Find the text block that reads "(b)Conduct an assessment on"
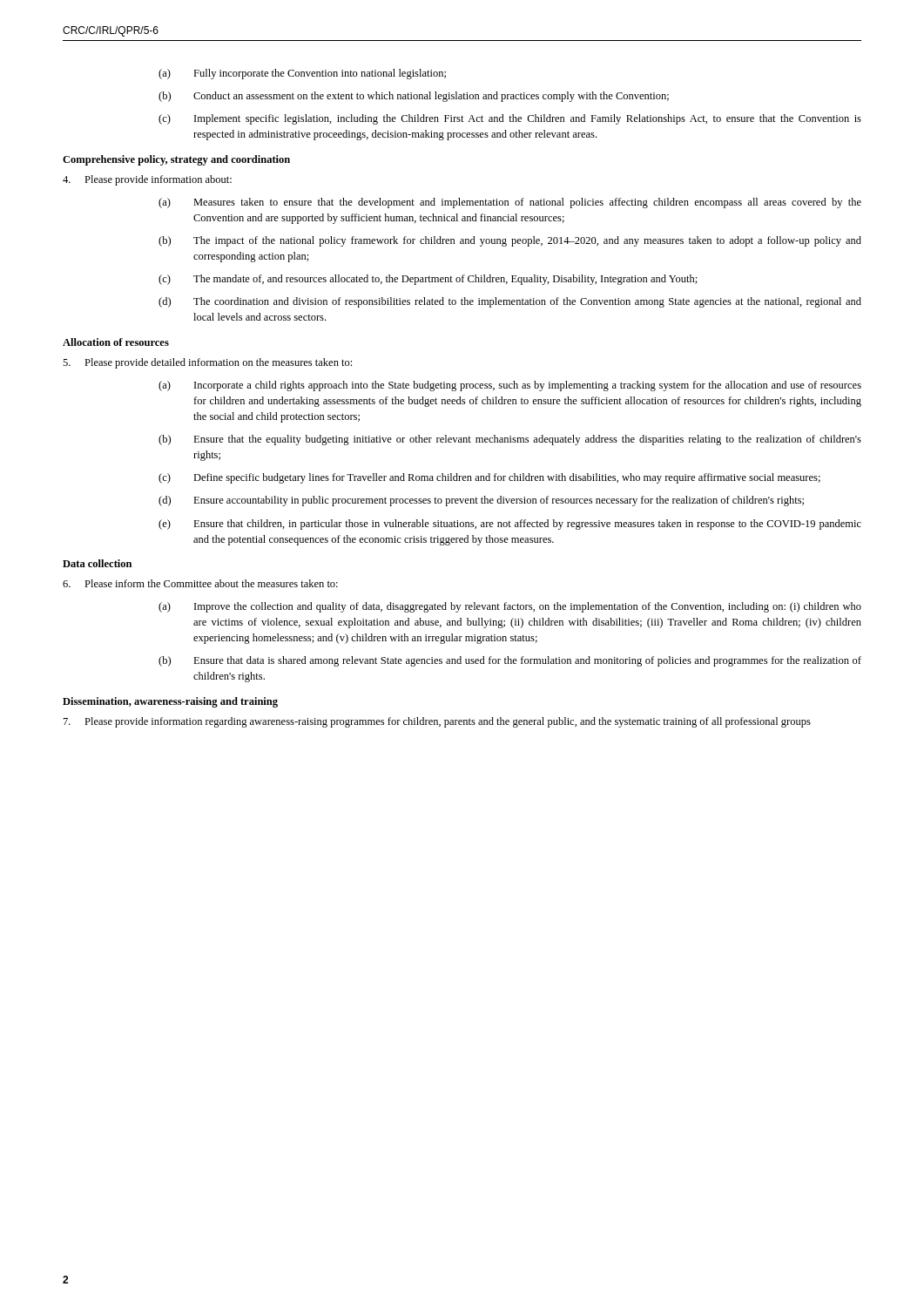The width and height of the screenshot is (924, 1307). point(510,96)
